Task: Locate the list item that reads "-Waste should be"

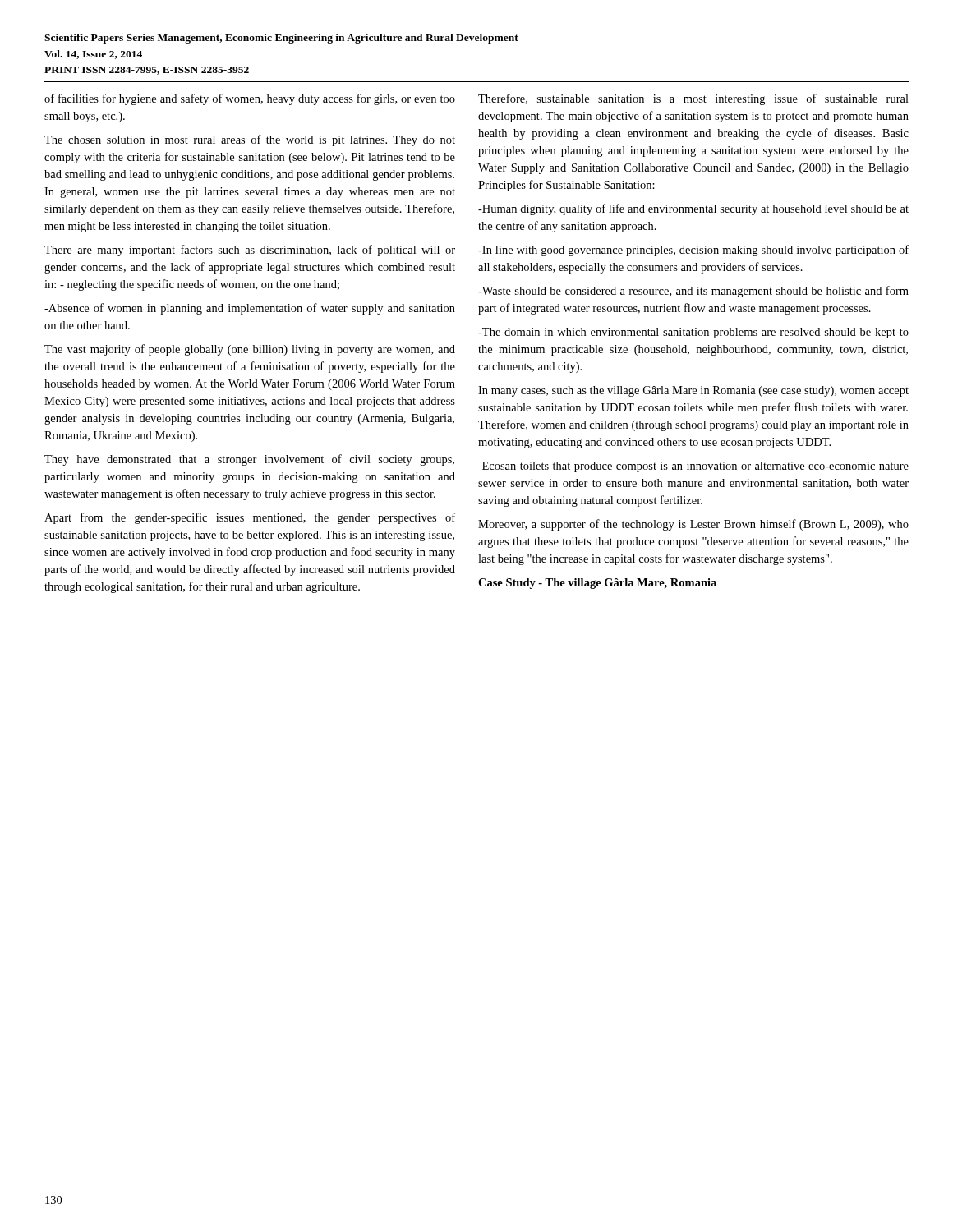Action: pyautogui.click(x=693, y=300)
